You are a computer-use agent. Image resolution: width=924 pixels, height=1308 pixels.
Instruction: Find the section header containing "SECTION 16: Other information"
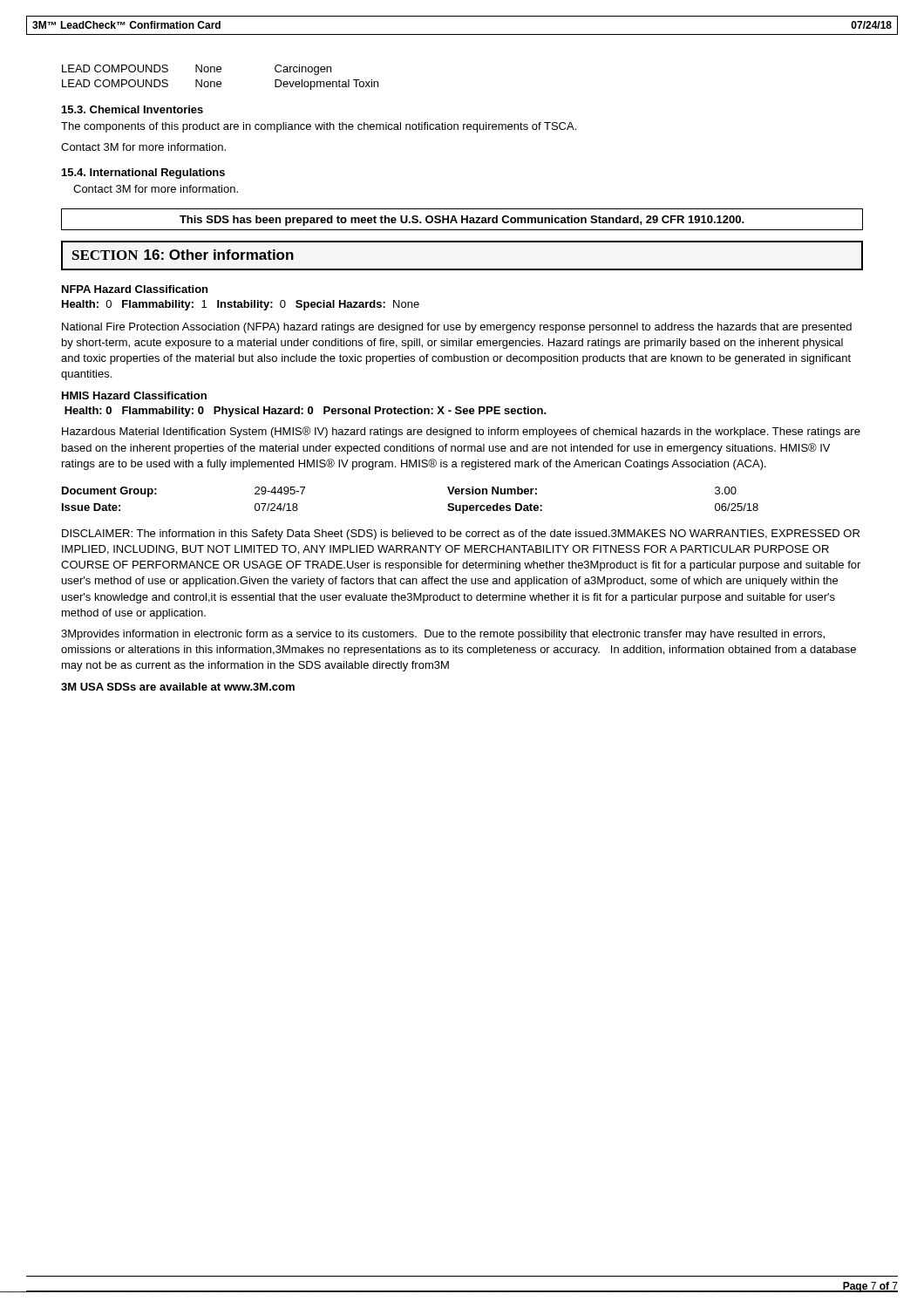183,255
